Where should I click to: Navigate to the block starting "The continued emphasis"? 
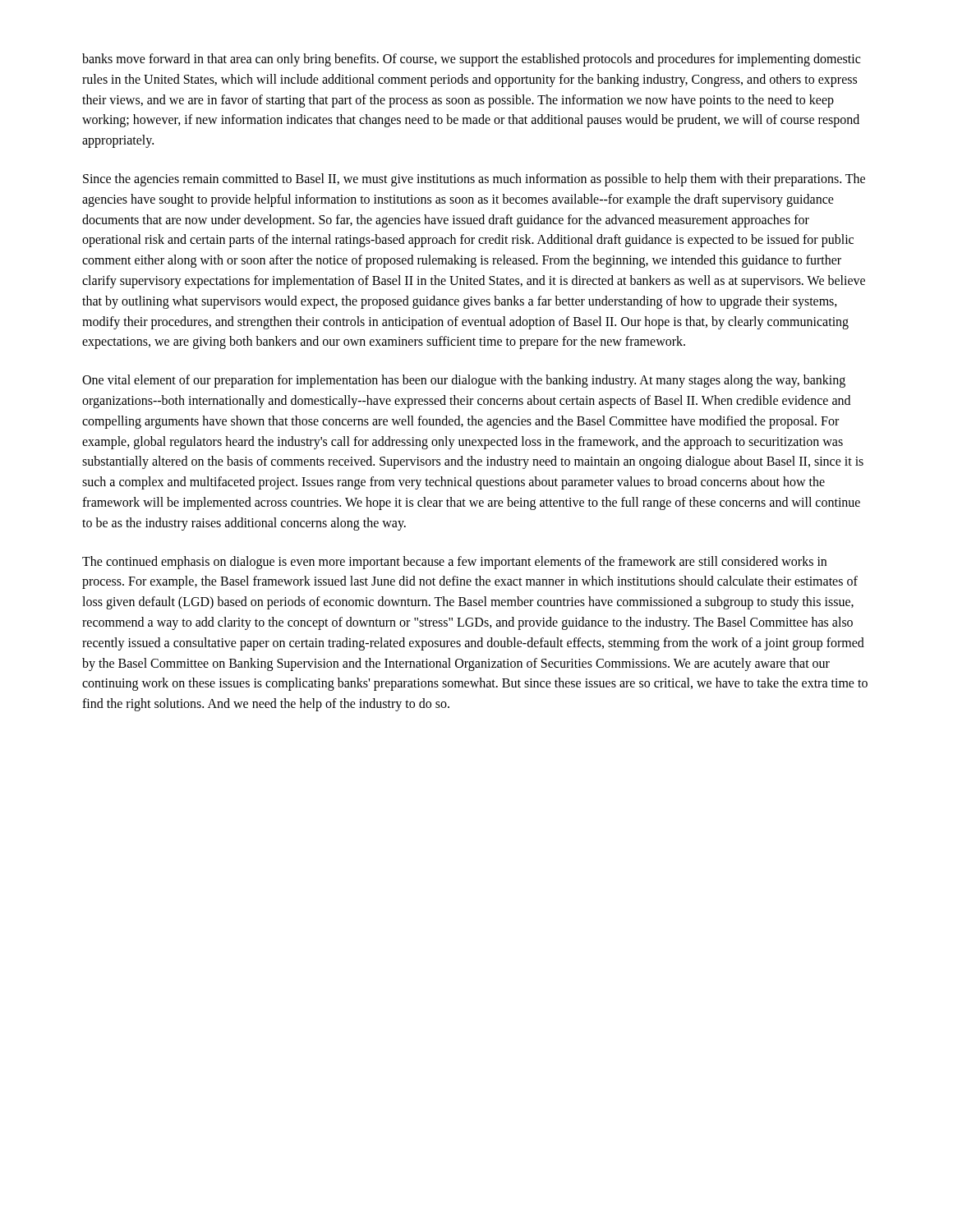[x=475, y=632]
